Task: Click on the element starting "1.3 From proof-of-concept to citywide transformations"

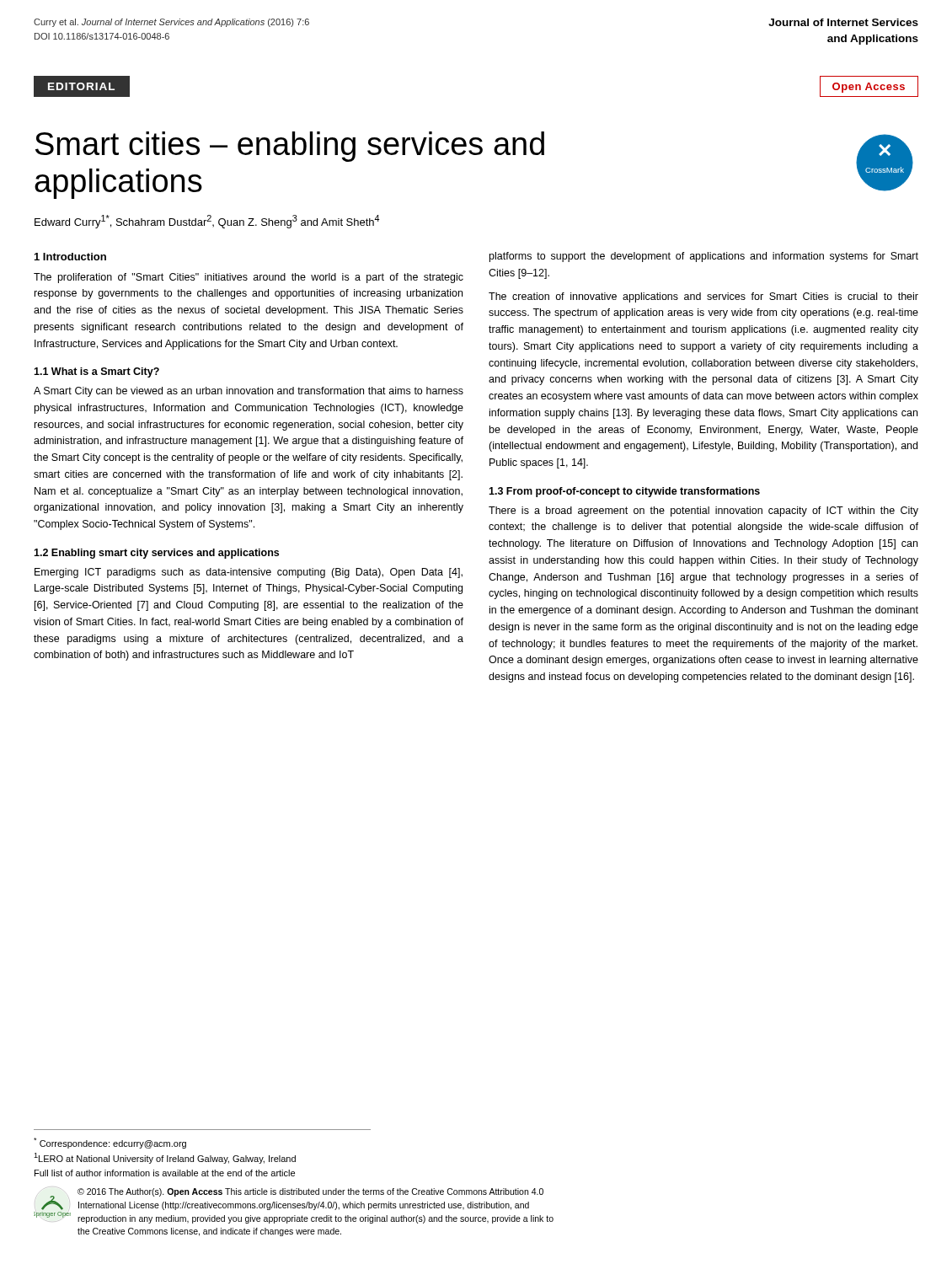Action: click(x=624, y=491)
